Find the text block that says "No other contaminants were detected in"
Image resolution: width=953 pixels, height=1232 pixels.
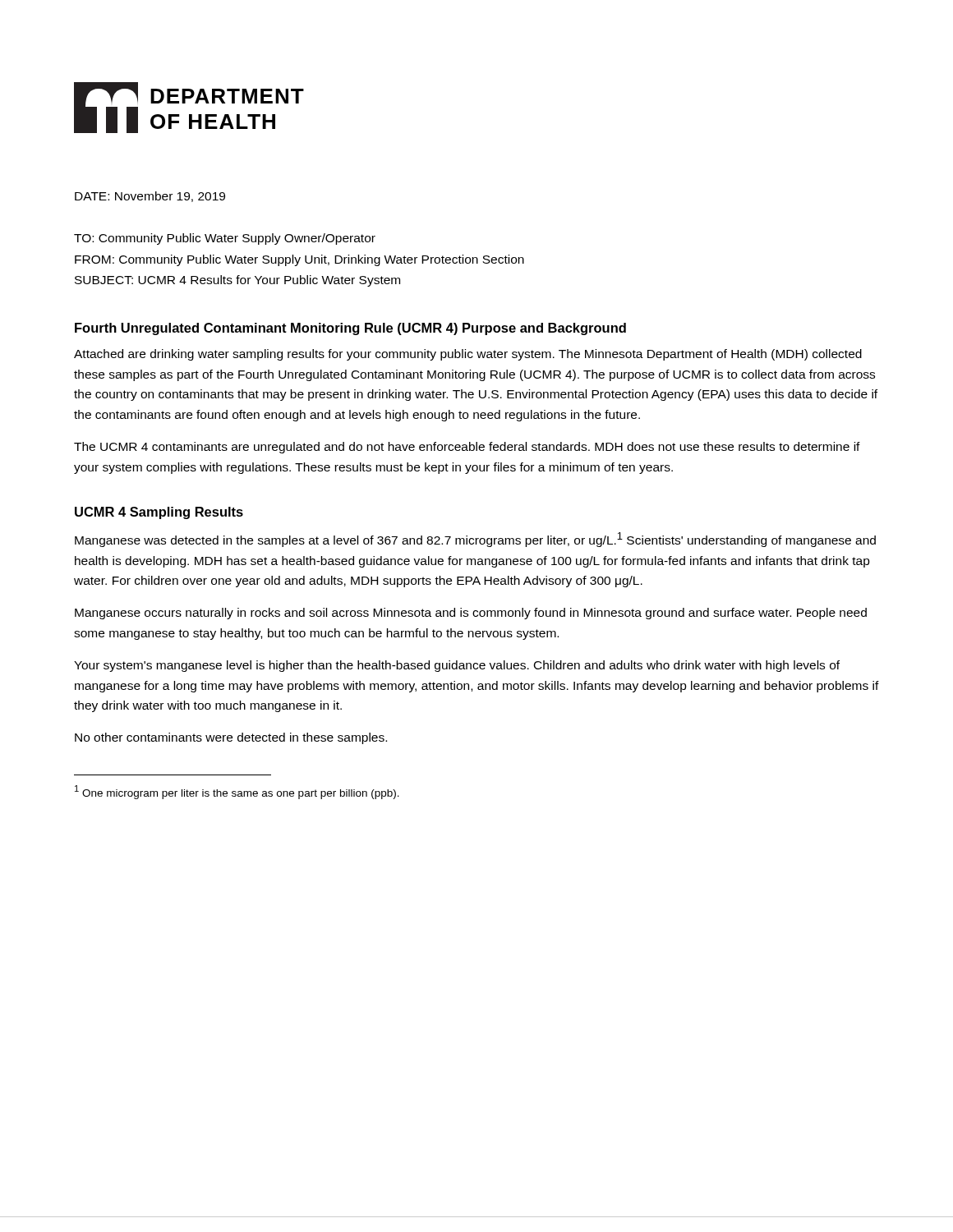tap(231, 737)
